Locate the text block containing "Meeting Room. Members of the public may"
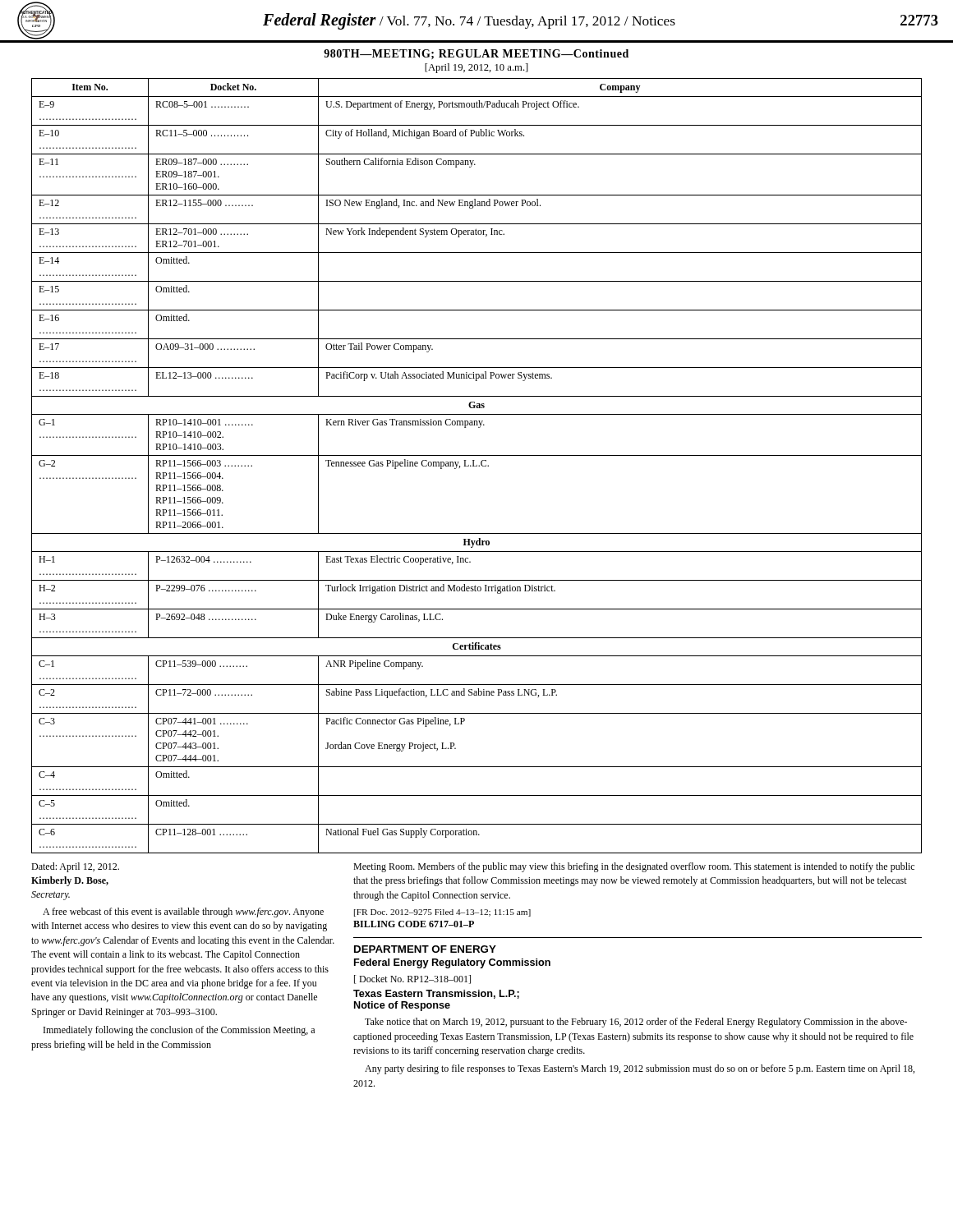 click(634, 867)
